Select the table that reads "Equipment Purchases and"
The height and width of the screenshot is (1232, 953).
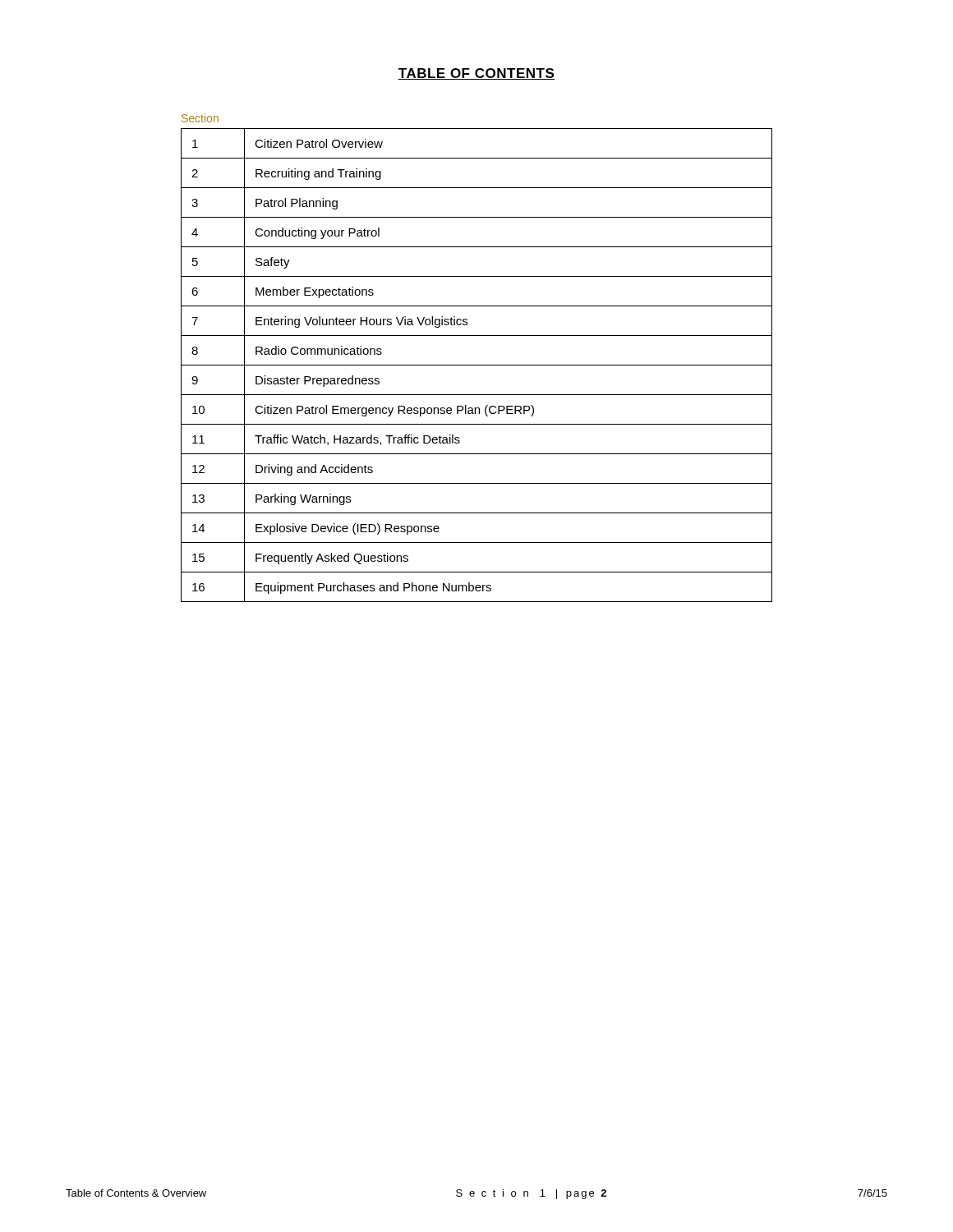[x=476, y=357]
